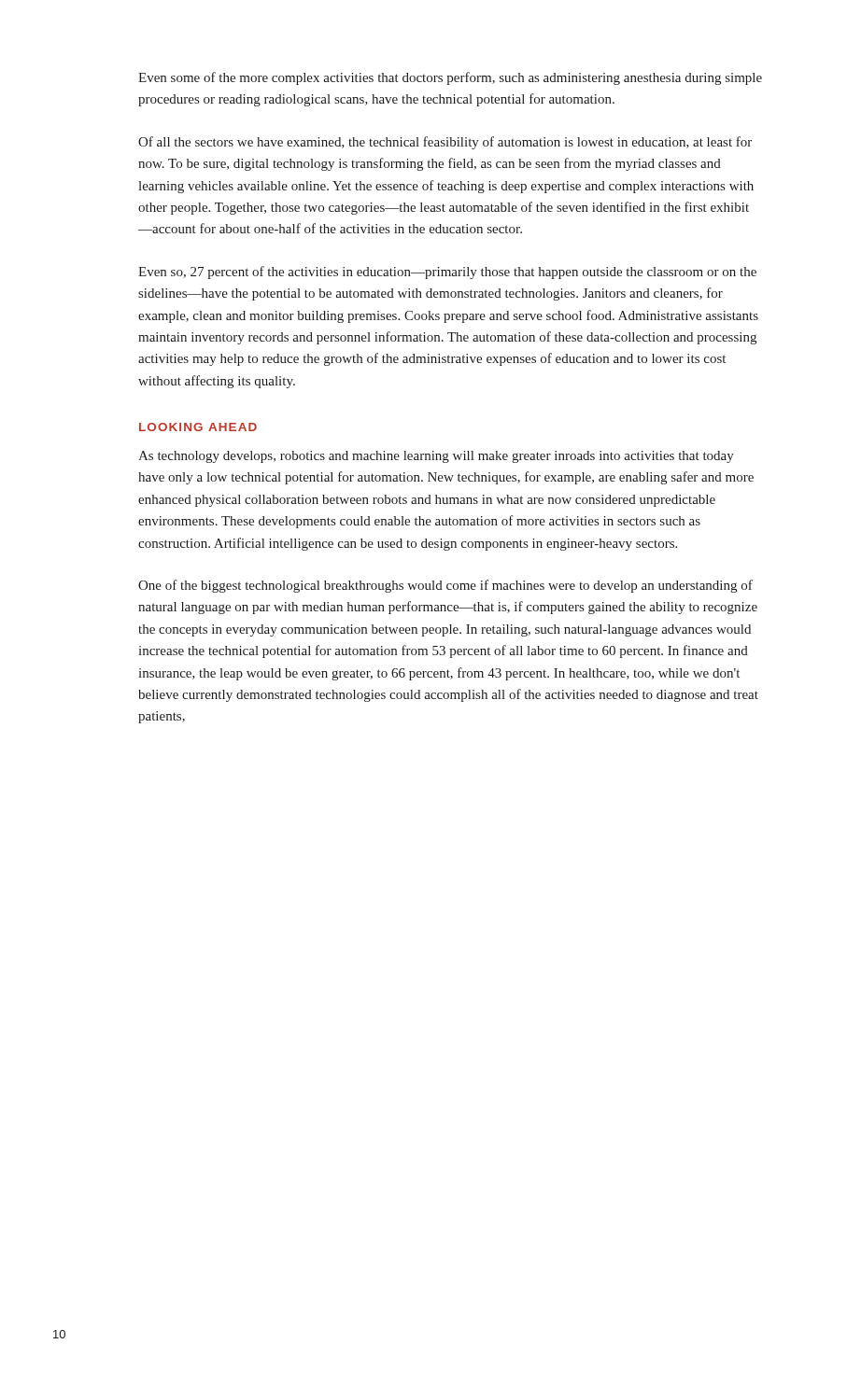Find the text block with the text "As technology develops, robotics and machine learning will"
Image resolution: width=847 pixels, height=1400 pixels.
446,499
